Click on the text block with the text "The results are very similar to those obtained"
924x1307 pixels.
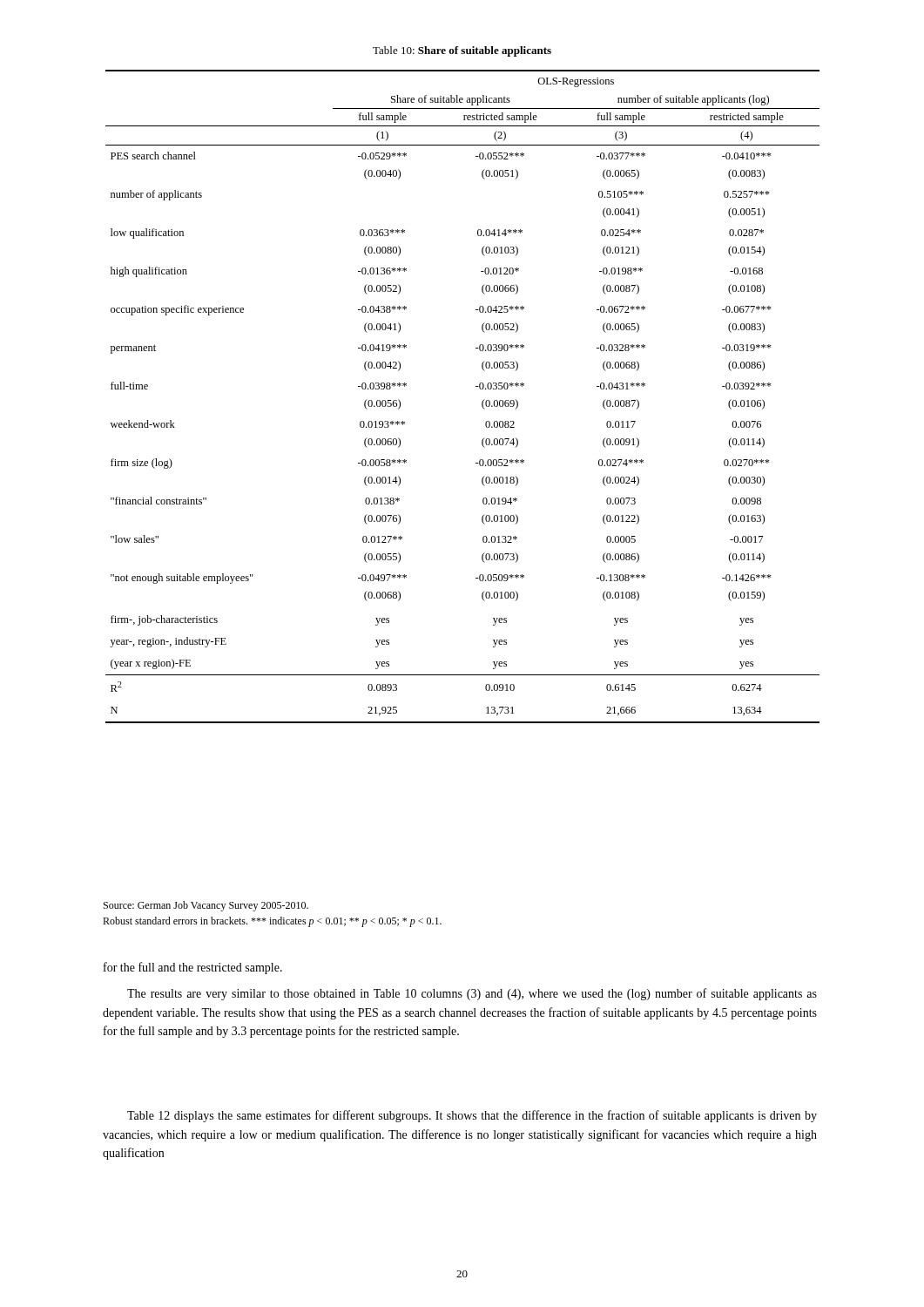click(460, 1013)
